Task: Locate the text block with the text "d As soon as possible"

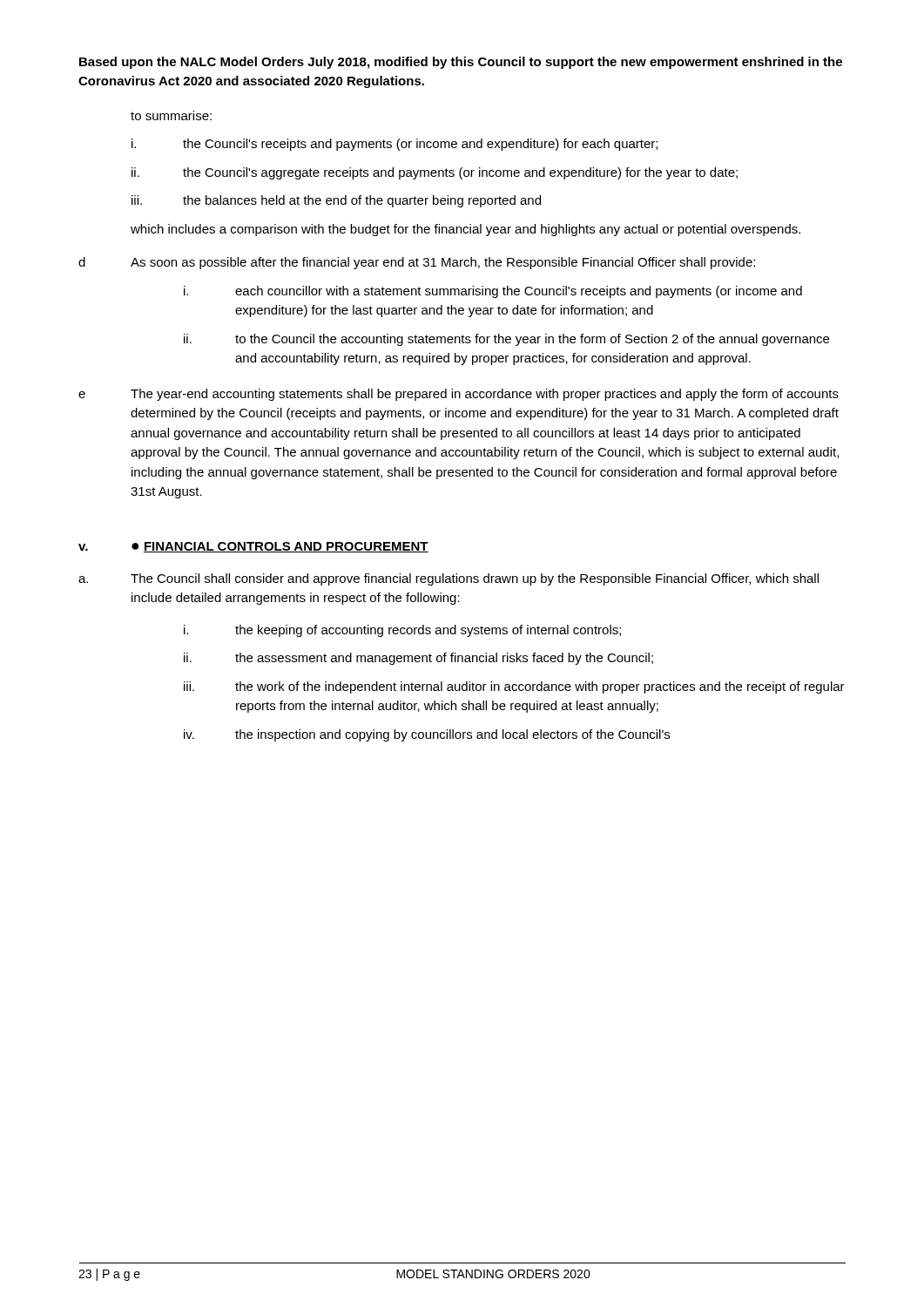Action: pos(462,262)
